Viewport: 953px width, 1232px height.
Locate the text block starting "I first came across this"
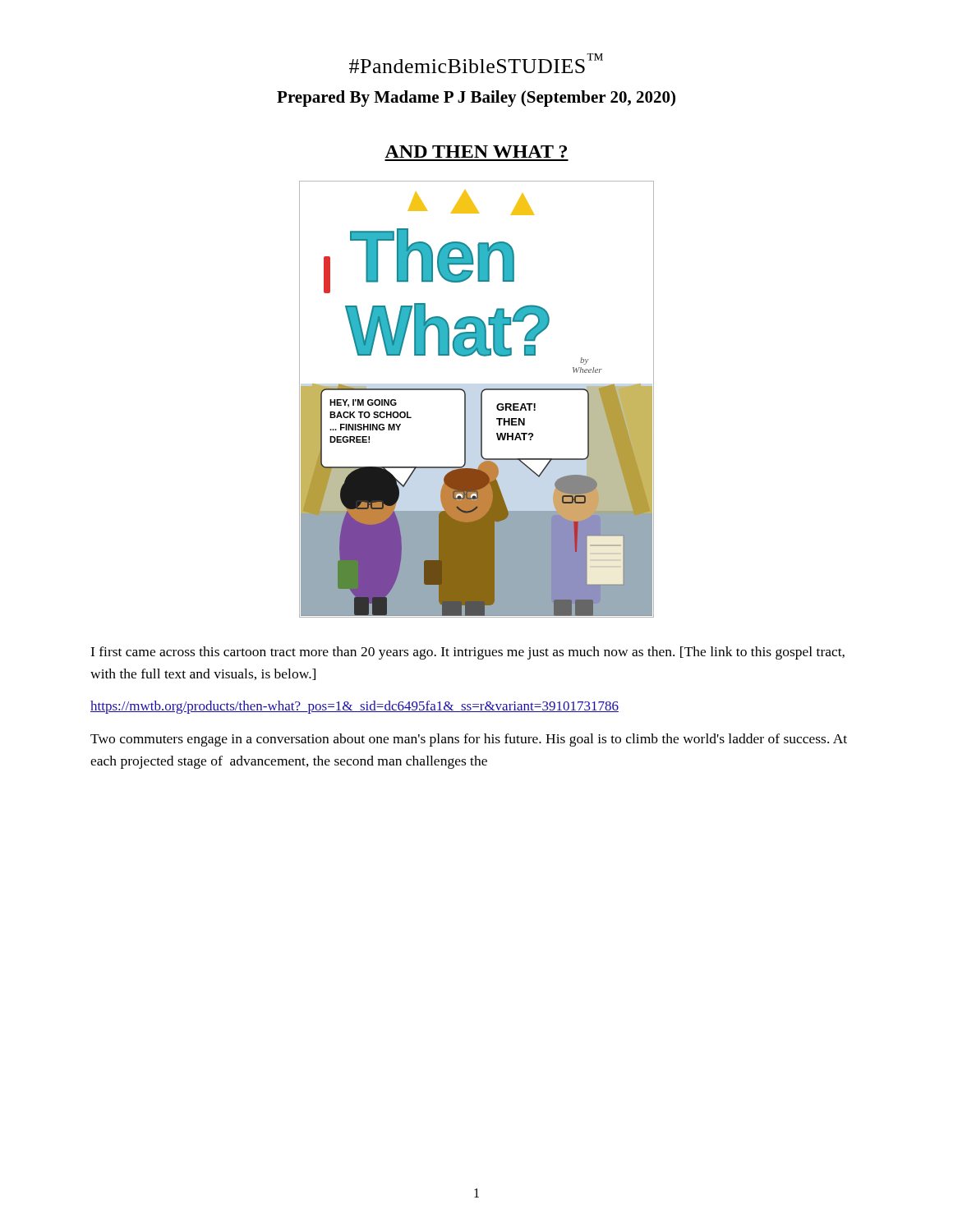pos(468,662)
